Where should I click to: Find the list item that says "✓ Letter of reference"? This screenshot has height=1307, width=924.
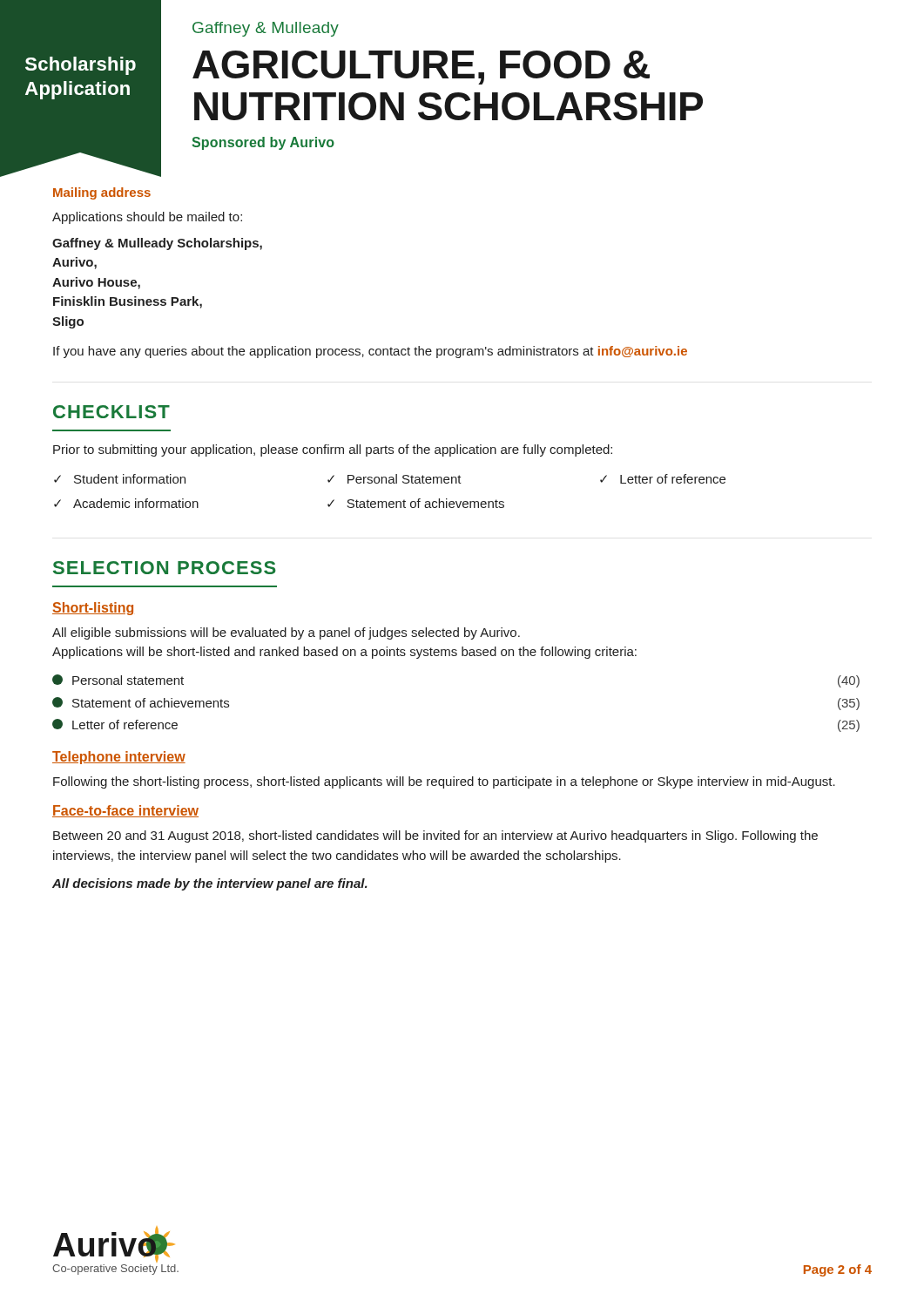click(662, 479)
